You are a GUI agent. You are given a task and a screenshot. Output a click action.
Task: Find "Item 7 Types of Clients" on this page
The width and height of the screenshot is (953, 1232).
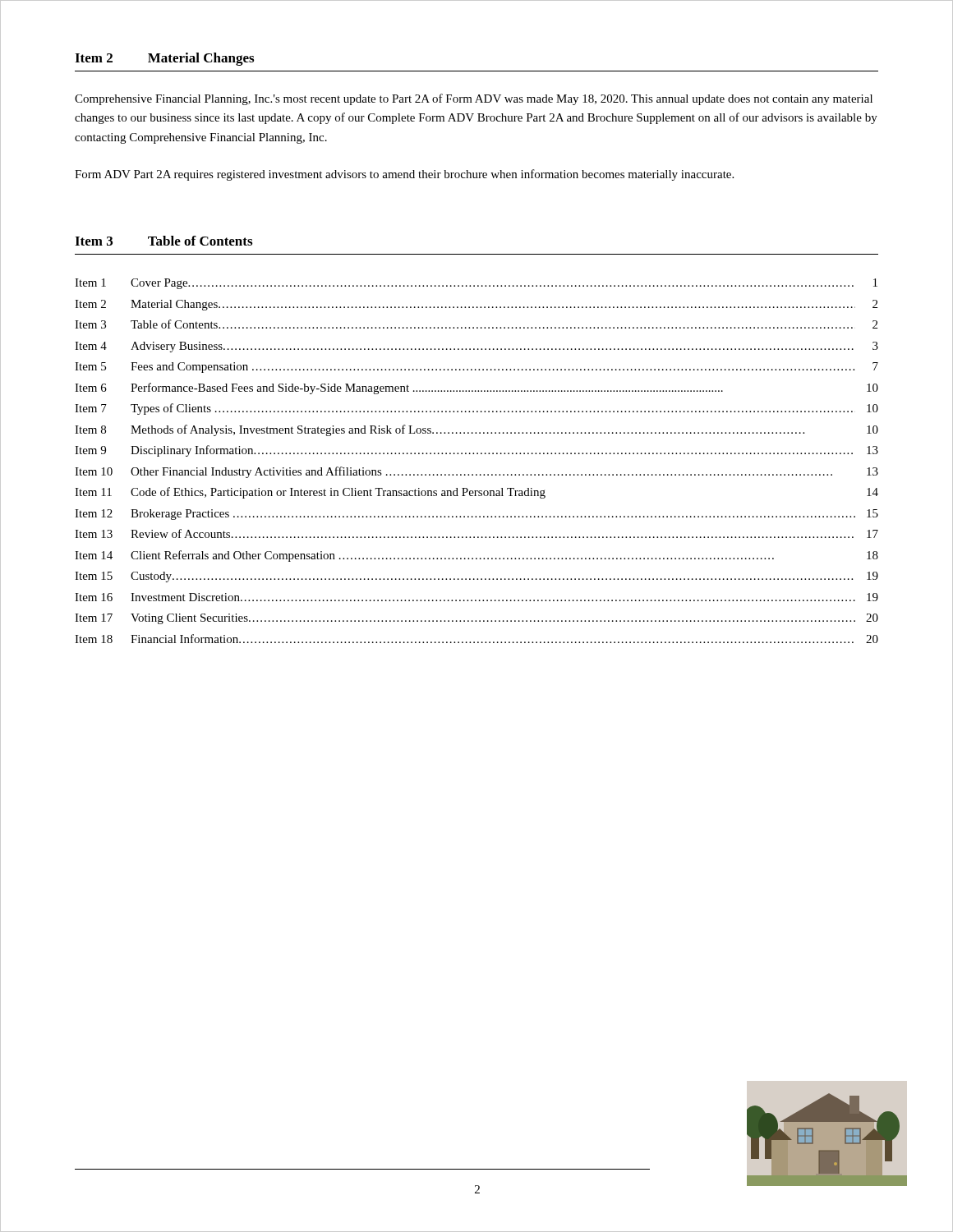tap(476, 409)
